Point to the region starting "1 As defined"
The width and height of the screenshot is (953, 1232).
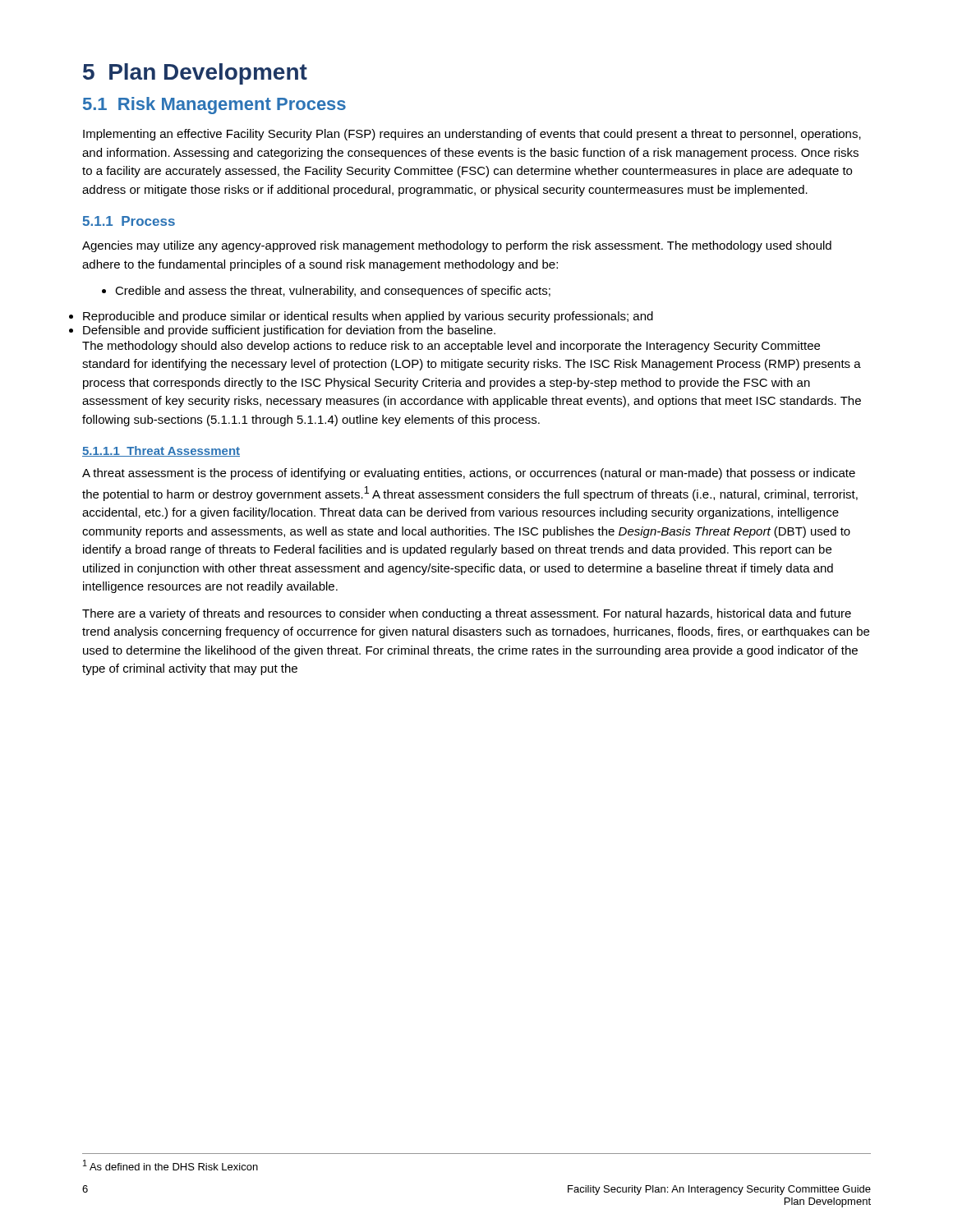[x=170, y=1165]
